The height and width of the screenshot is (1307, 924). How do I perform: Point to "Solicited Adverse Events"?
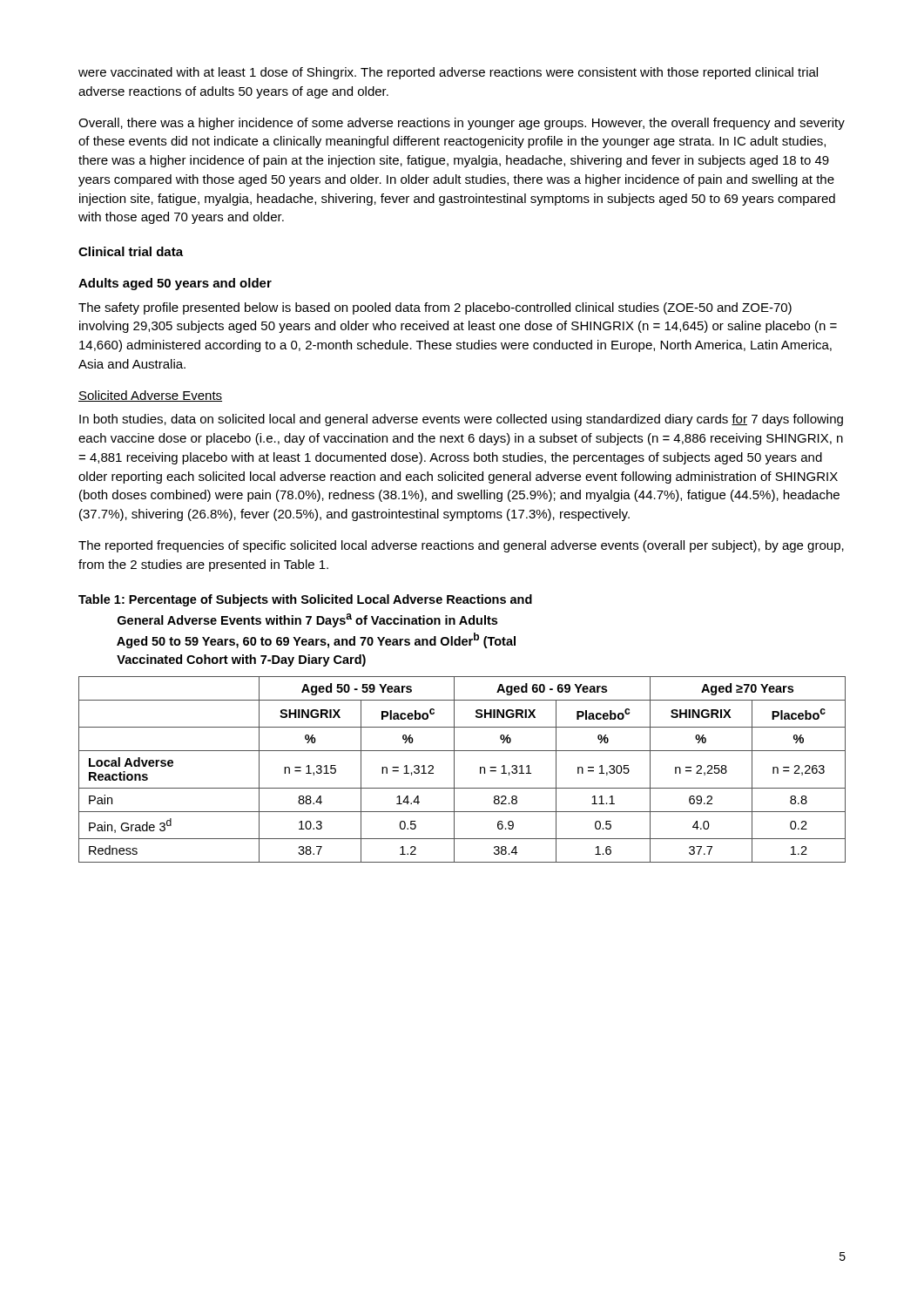click(150, 395)
